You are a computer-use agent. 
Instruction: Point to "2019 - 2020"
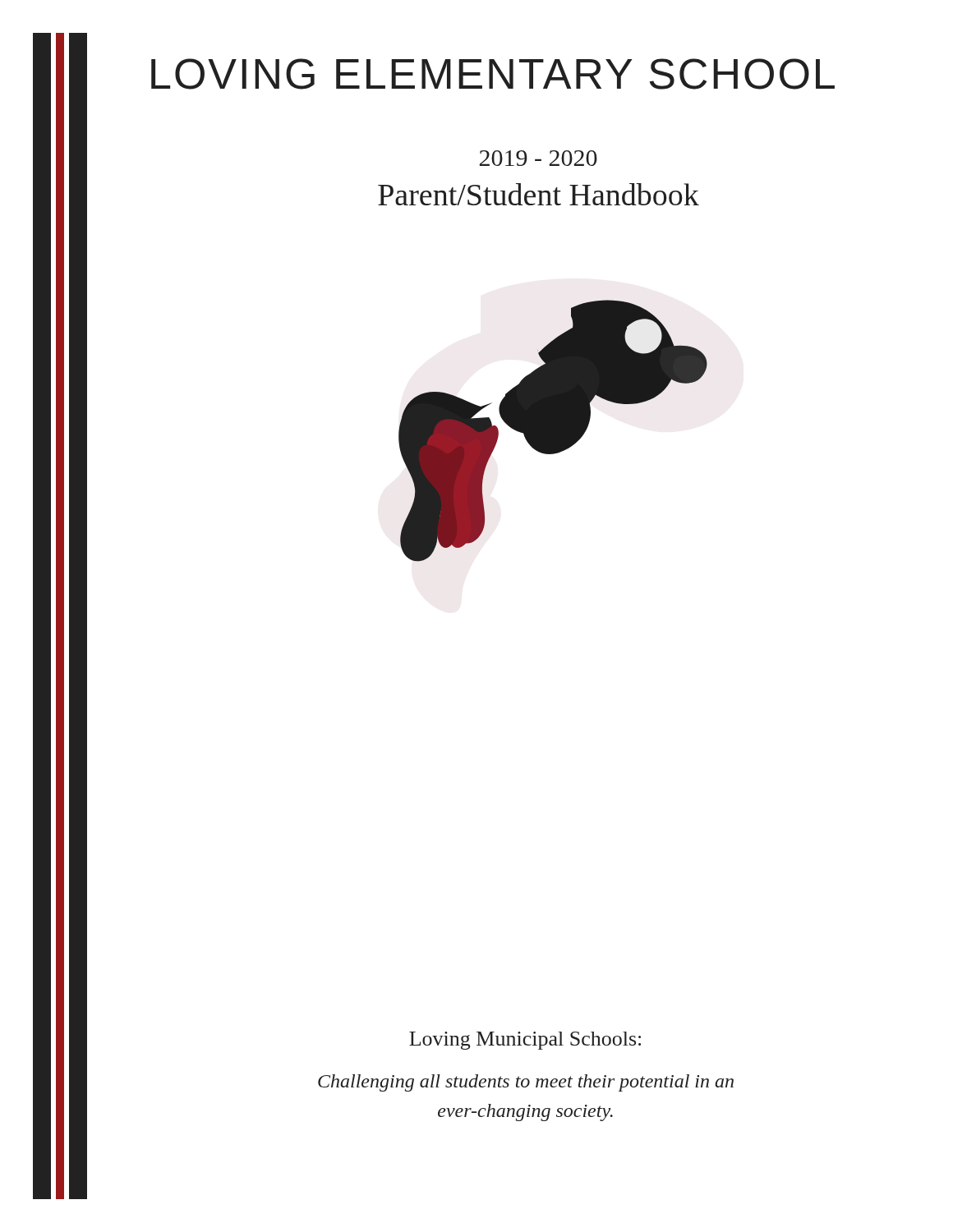tap(538, 157)
